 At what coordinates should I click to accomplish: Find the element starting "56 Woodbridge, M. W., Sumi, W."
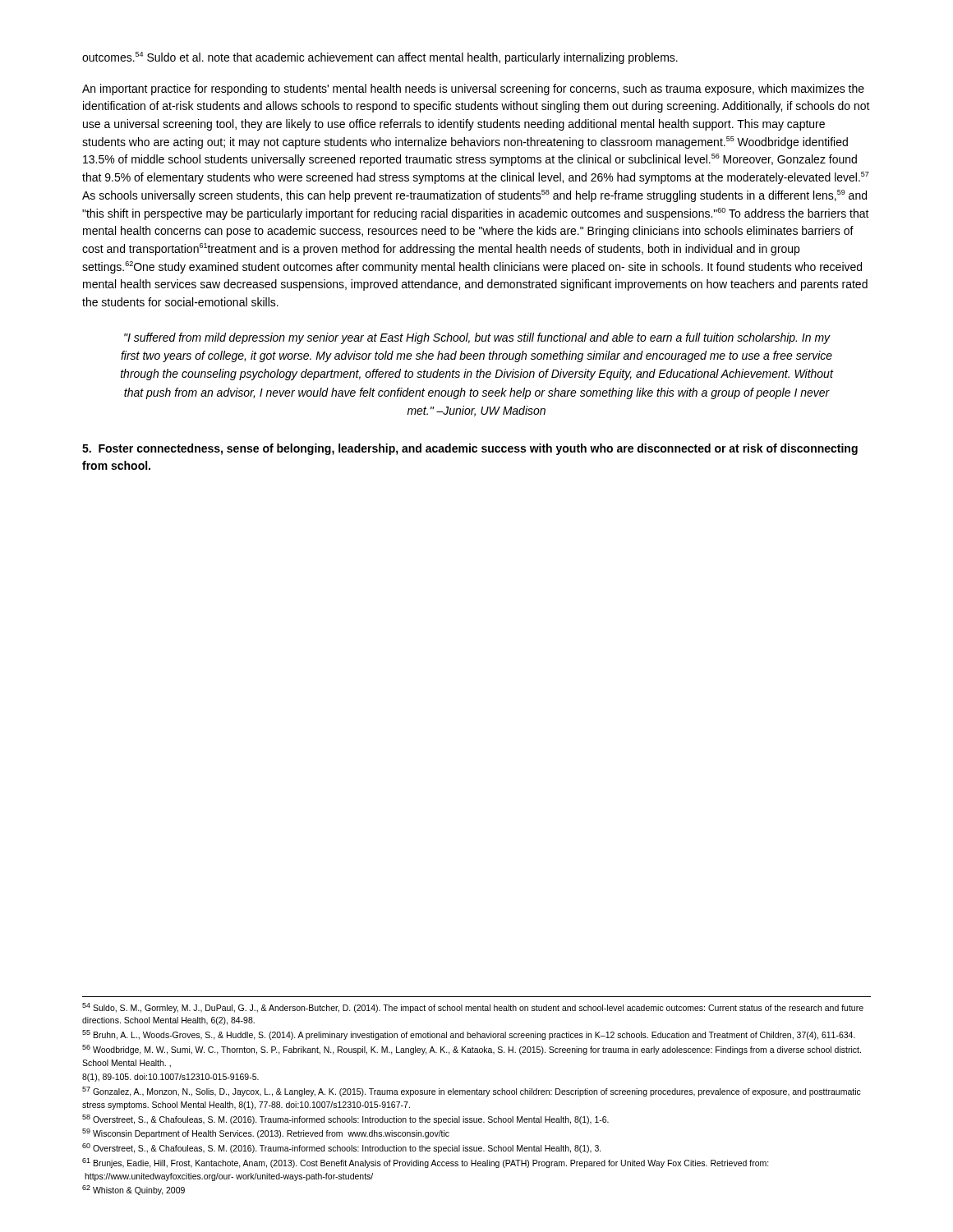coord(472,1056)
